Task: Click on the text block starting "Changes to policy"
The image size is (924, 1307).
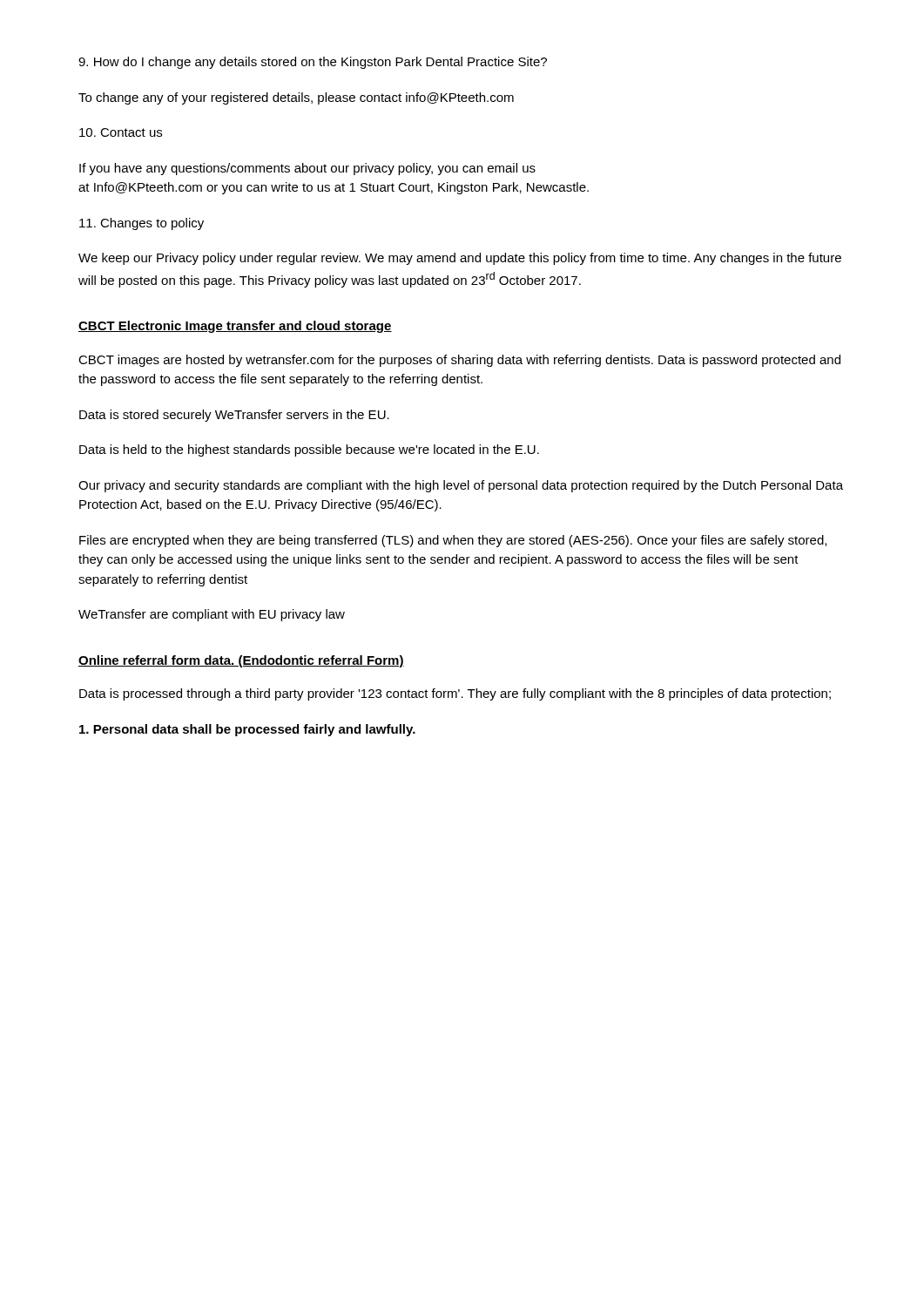Action: 141,222
